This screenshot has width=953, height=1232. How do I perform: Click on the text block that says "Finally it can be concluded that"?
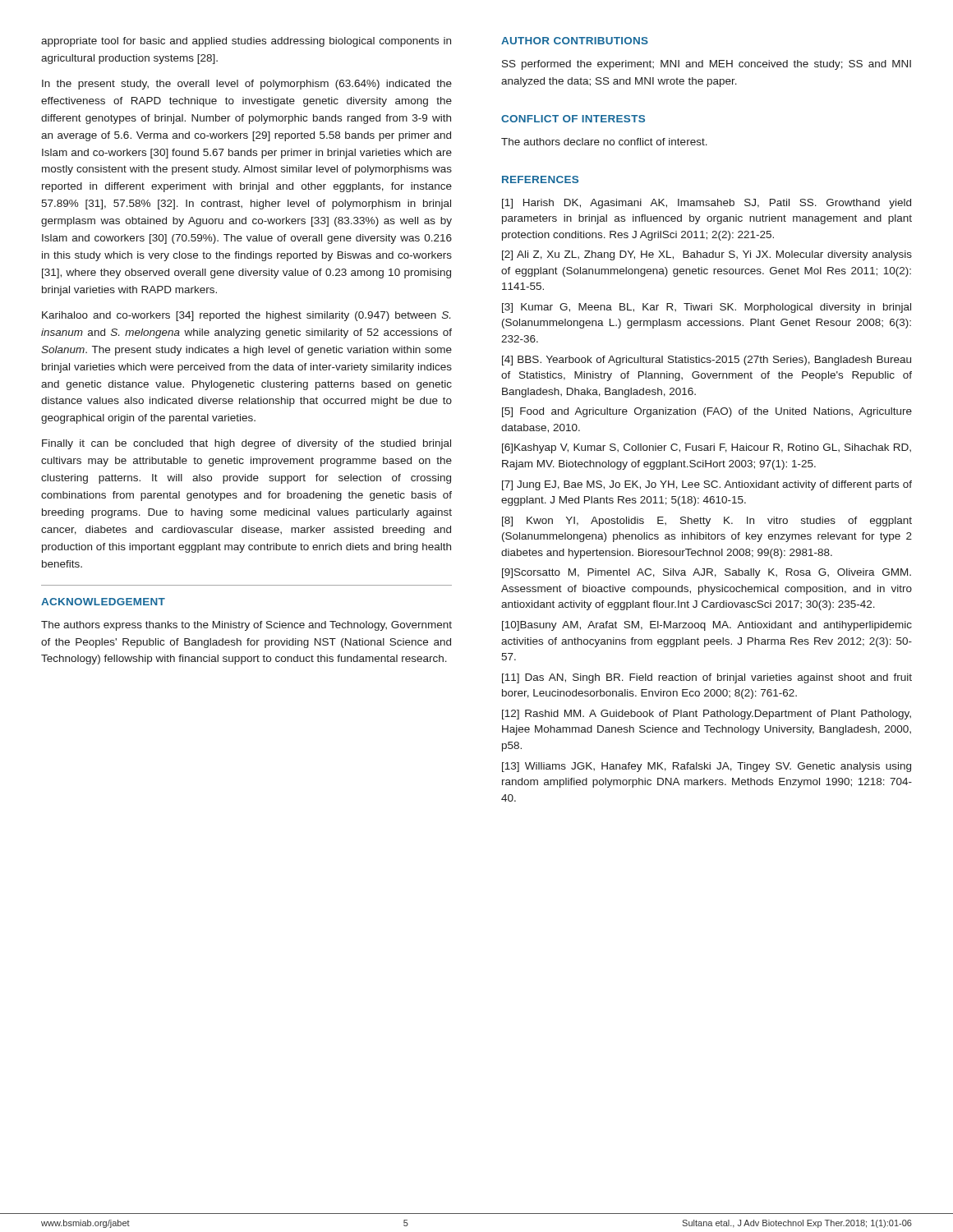point(246,504)
